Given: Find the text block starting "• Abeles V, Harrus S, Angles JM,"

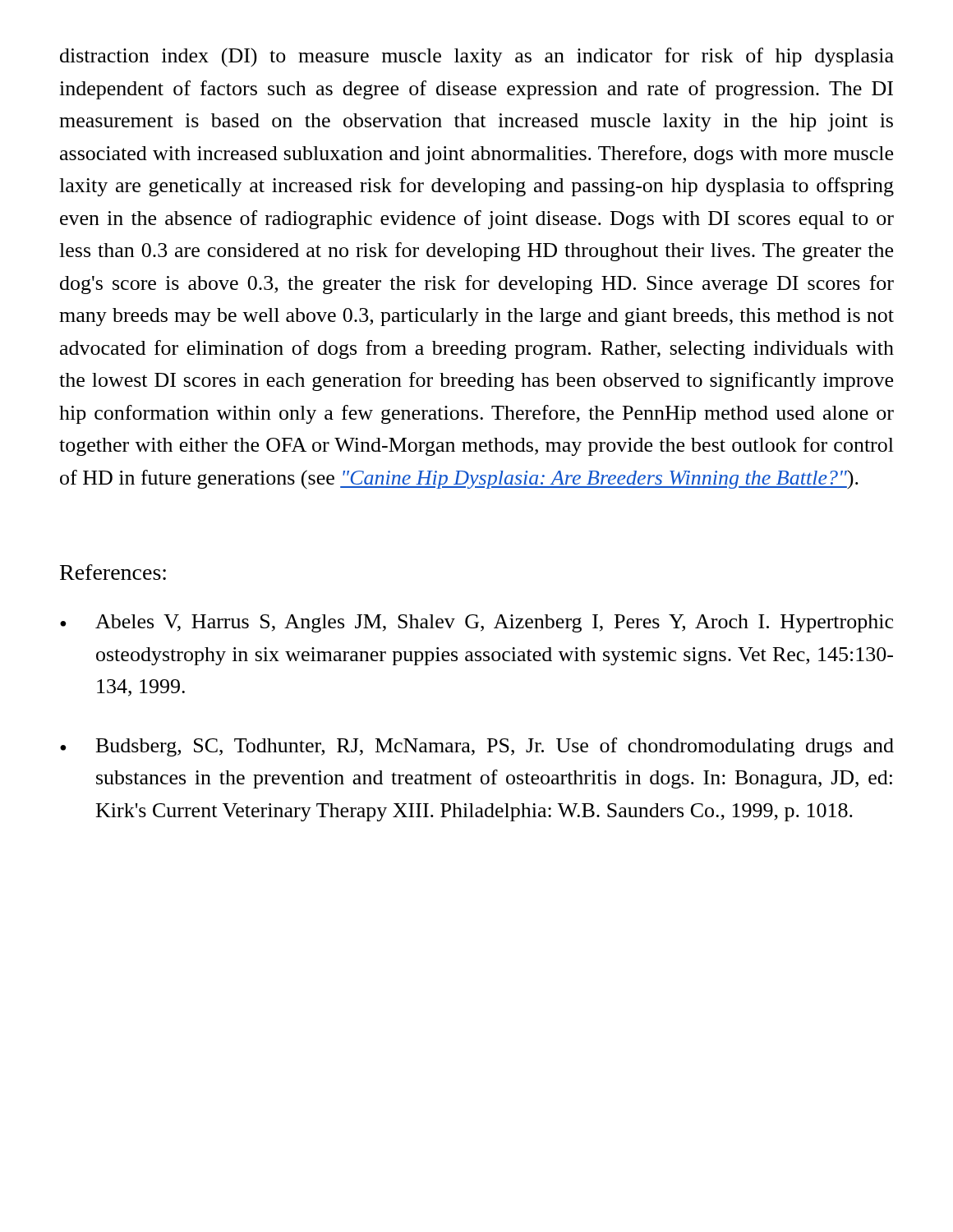Looking at the screenshot, I should [476, 654].
